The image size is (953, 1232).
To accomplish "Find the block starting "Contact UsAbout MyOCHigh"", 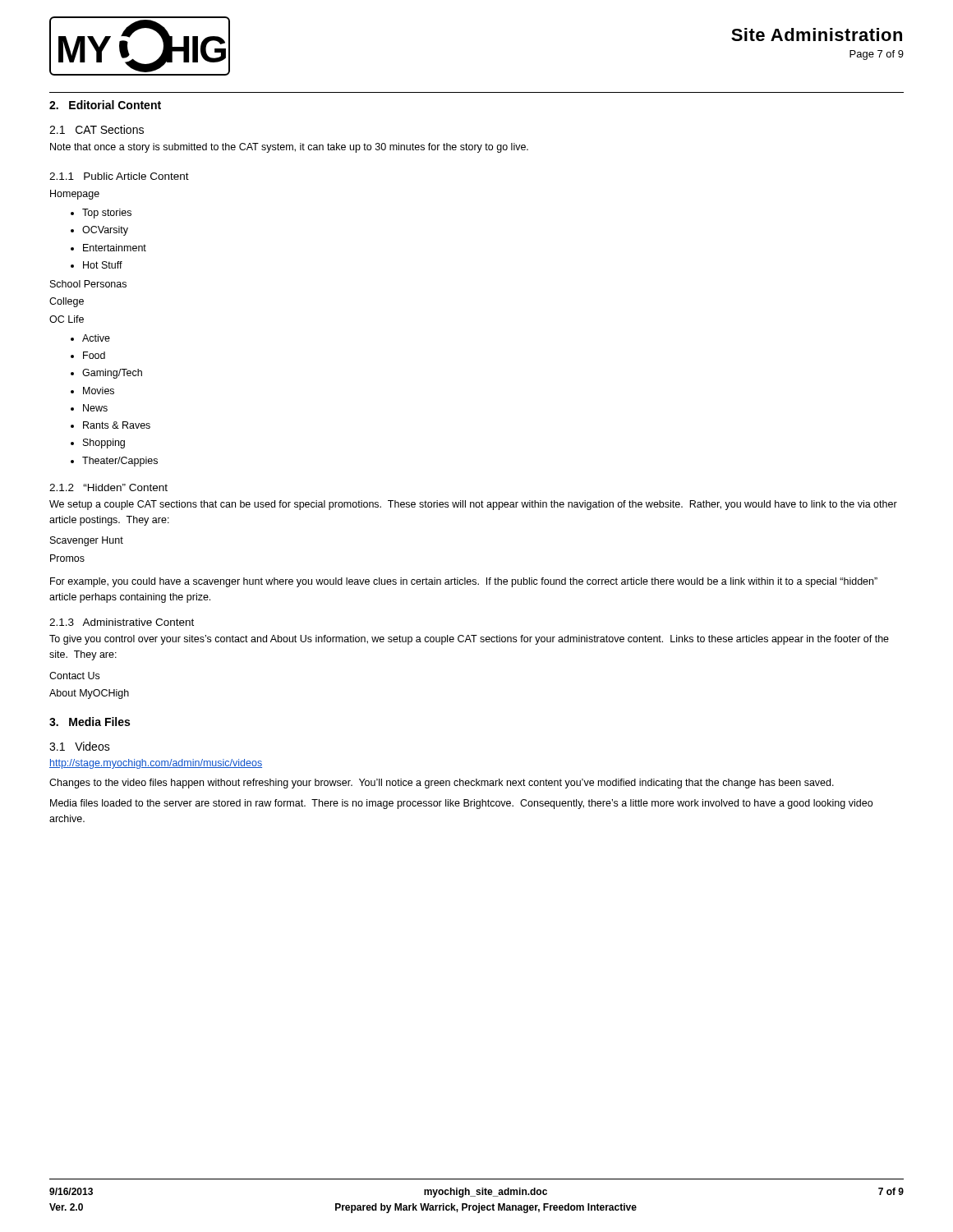I will pyautogui.click(x=89, y=684).
